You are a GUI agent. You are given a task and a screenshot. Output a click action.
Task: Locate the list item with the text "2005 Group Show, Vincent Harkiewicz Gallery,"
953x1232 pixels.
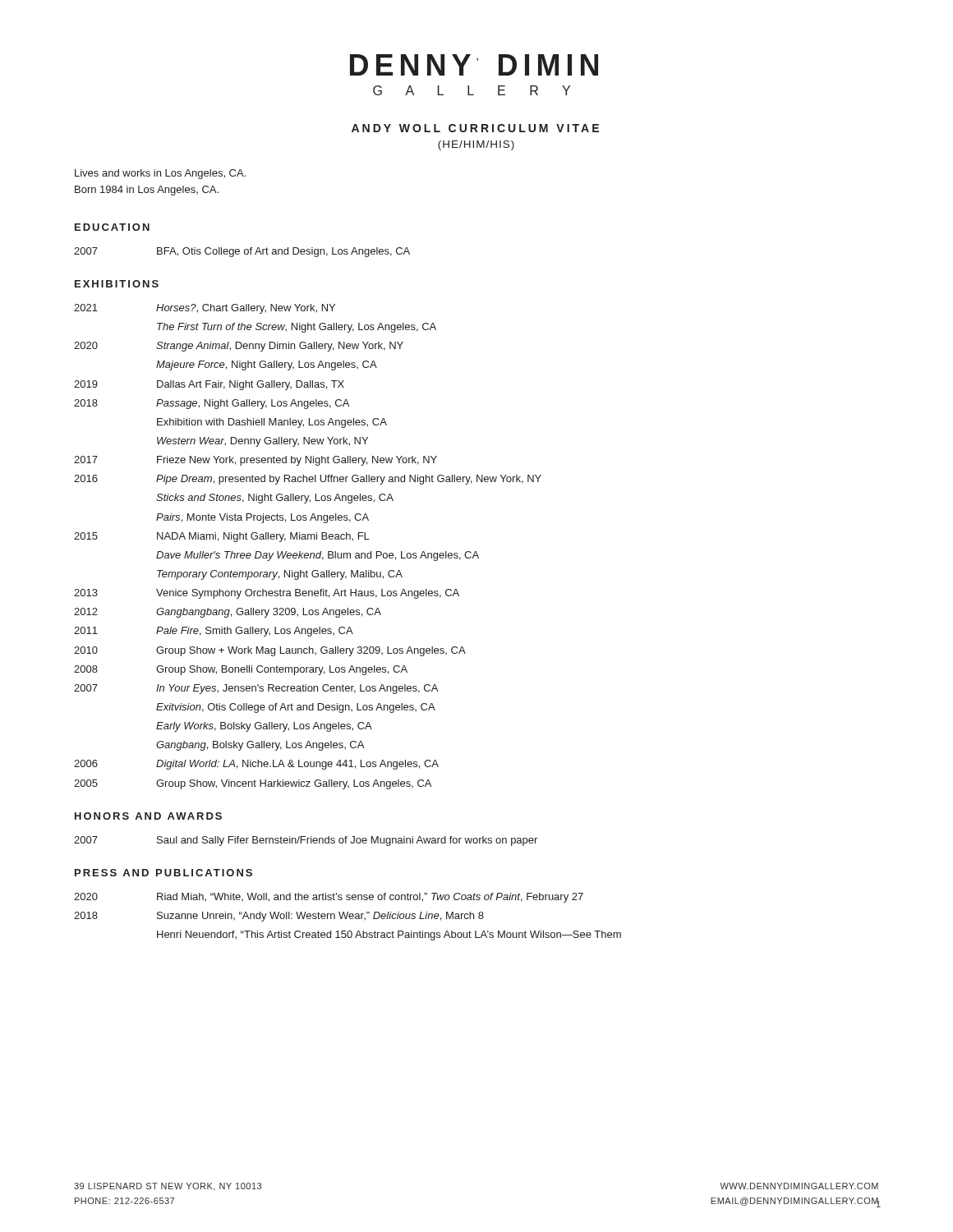tap(253, 784)
